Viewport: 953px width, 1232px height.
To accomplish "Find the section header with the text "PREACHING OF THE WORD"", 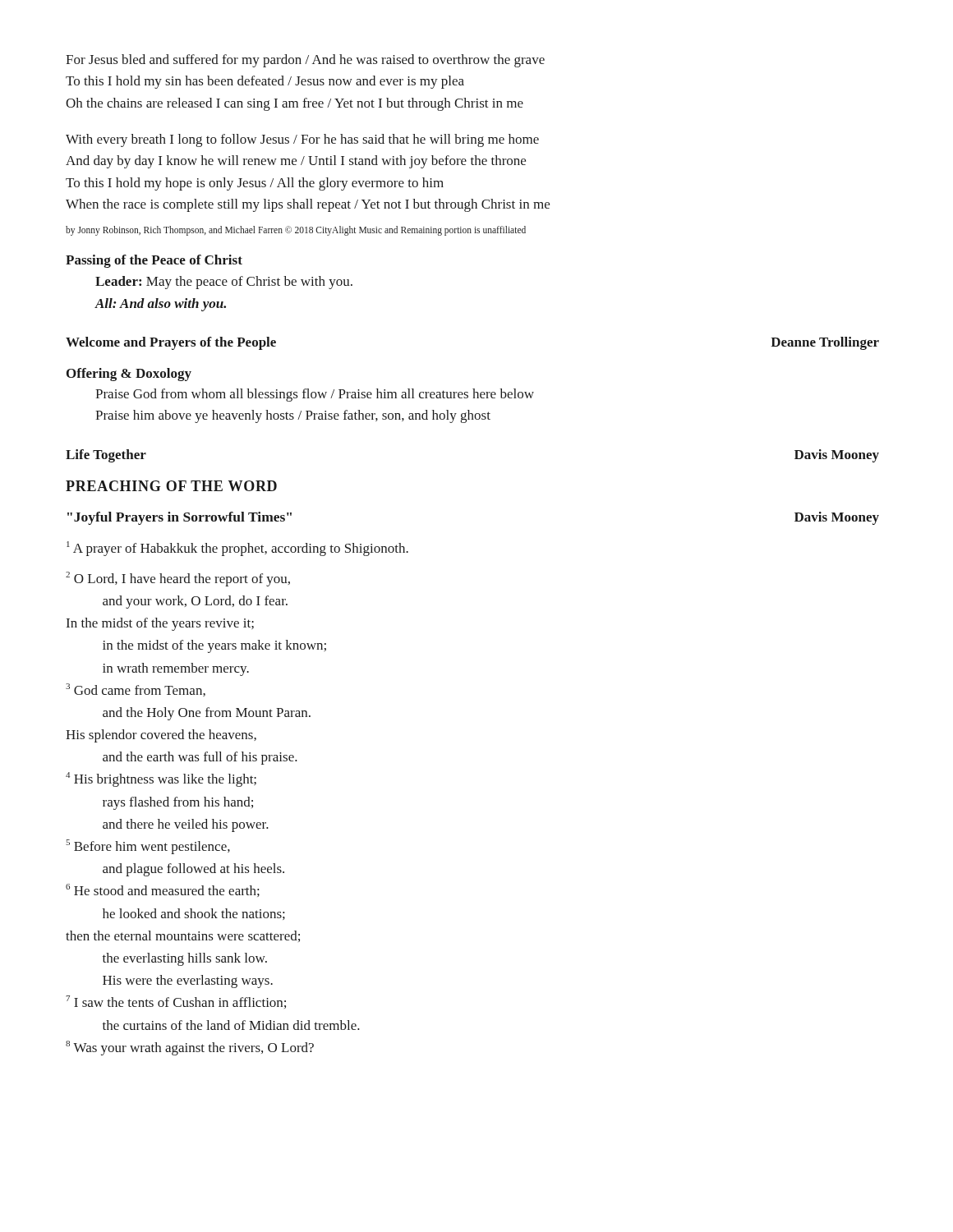I will [x=172, y=486].
